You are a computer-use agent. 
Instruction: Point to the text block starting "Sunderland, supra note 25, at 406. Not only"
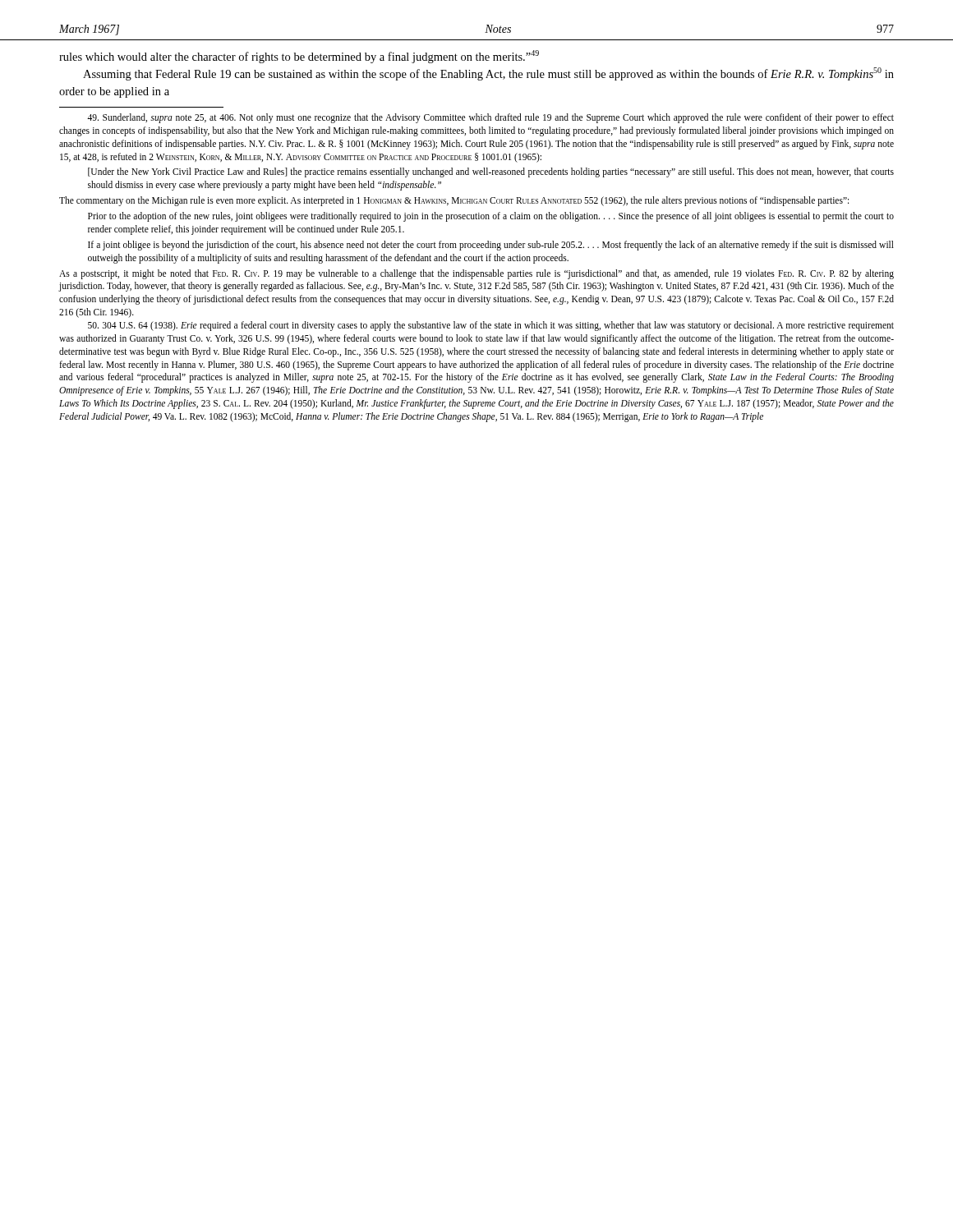click(x=476, y=216)
